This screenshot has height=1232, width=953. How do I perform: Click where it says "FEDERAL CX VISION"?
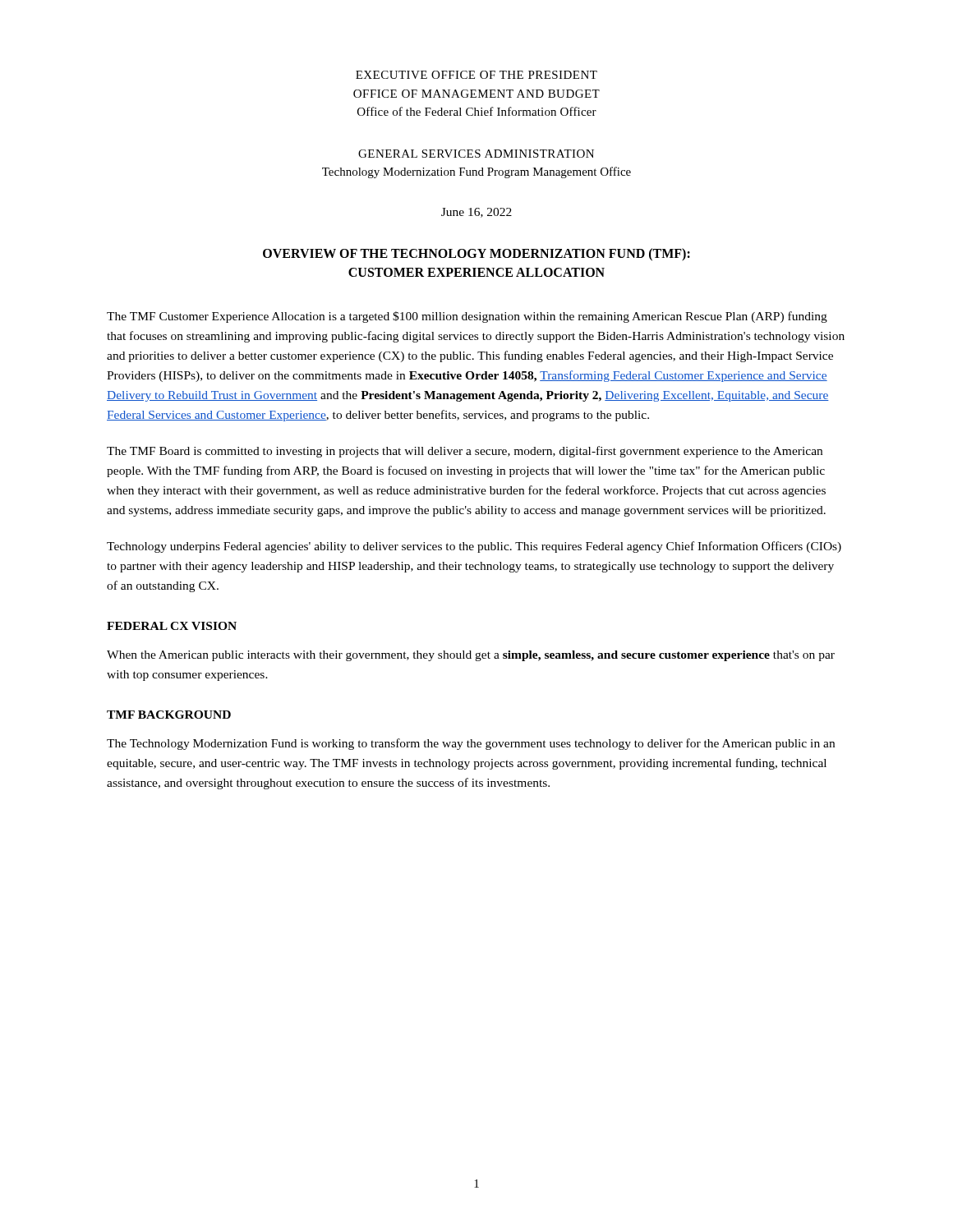tap(172, 626)
